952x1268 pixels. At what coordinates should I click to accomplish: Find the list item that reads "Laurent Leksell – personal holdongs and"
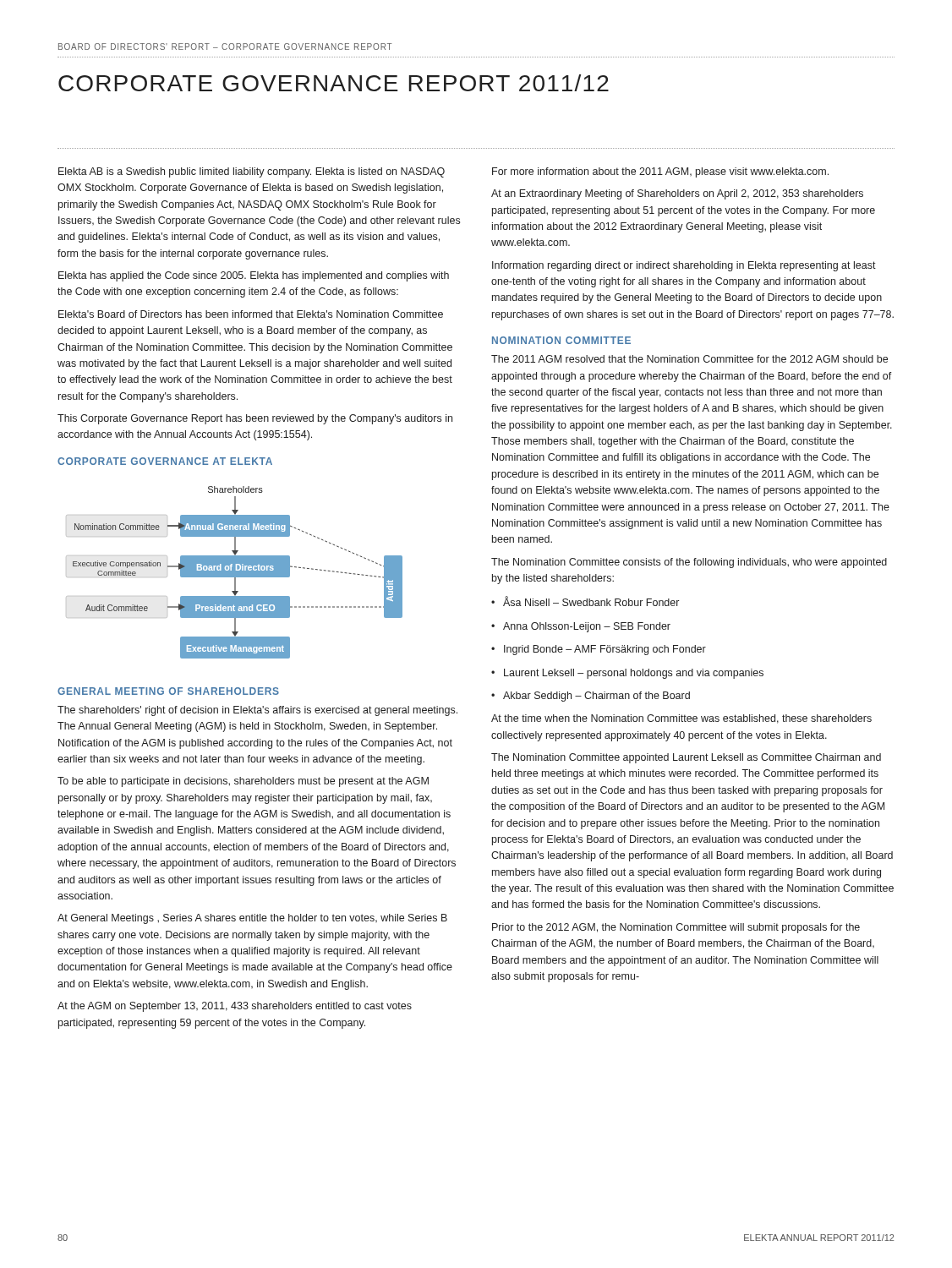(693, 673)
